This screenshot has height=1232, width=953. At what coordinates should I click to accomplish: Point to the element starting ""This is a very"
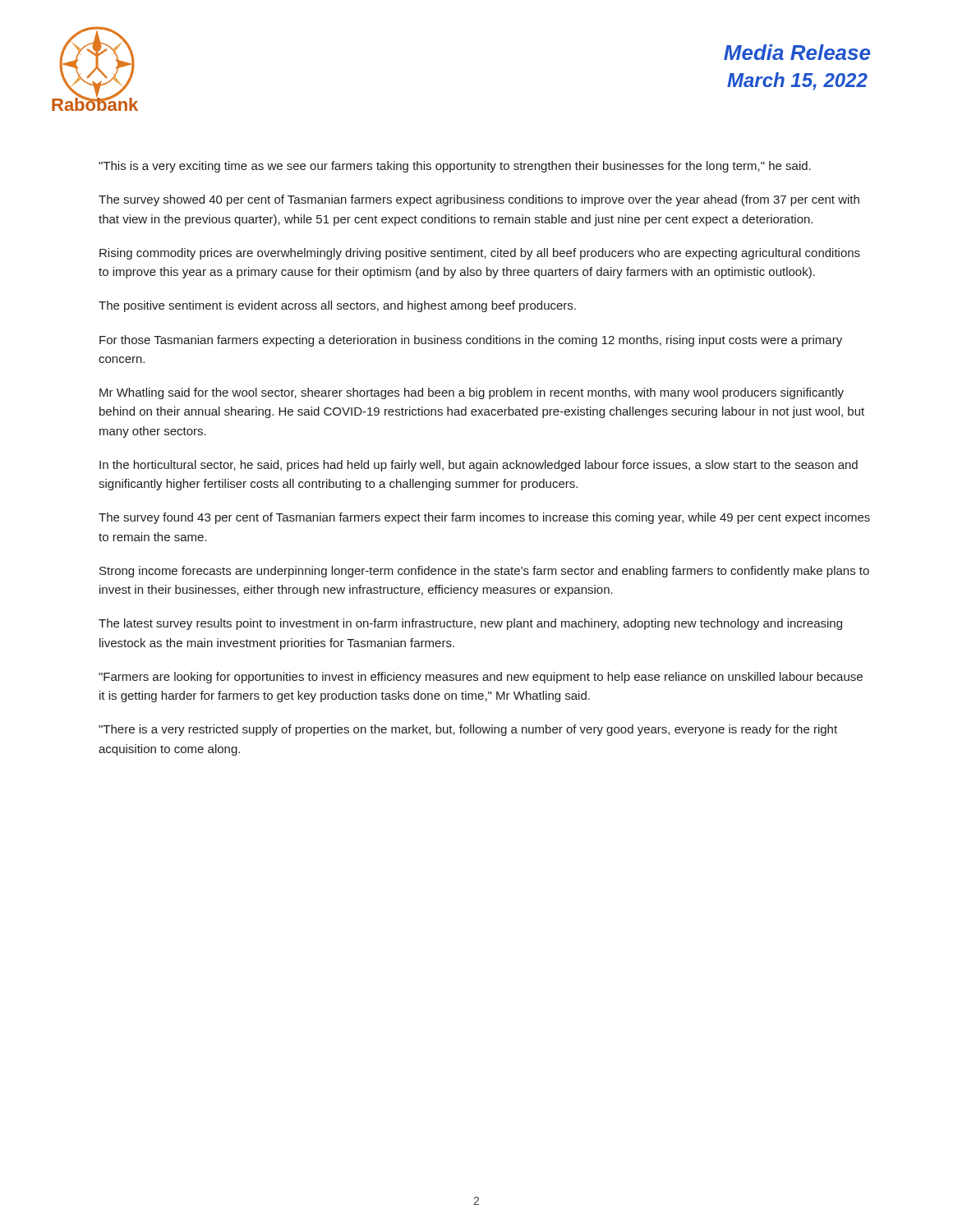tap(485, 166)
